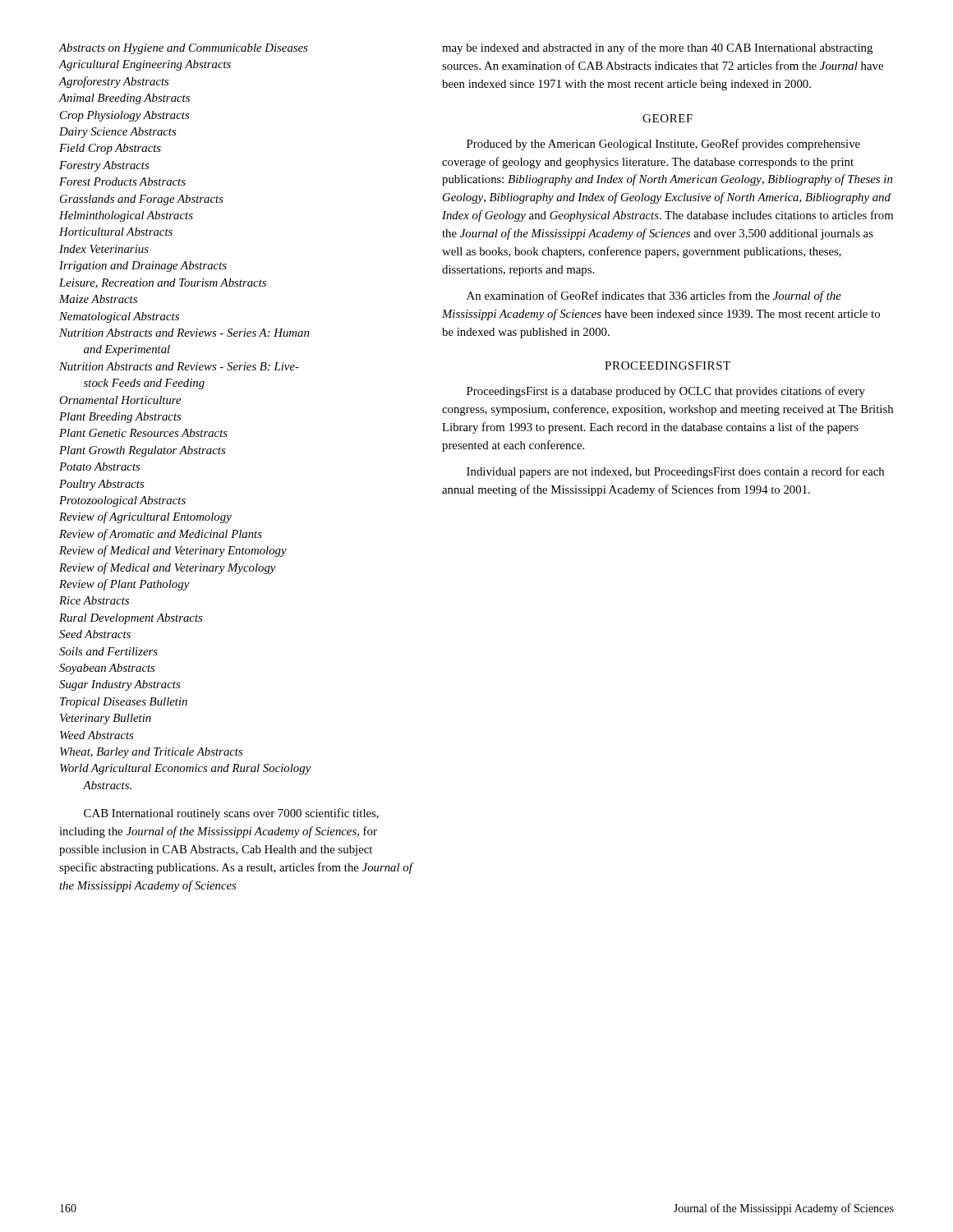Point to "Tropical Diseases Bulletin"
This screenshot has width=953, height=1232.
pos(123,701)
